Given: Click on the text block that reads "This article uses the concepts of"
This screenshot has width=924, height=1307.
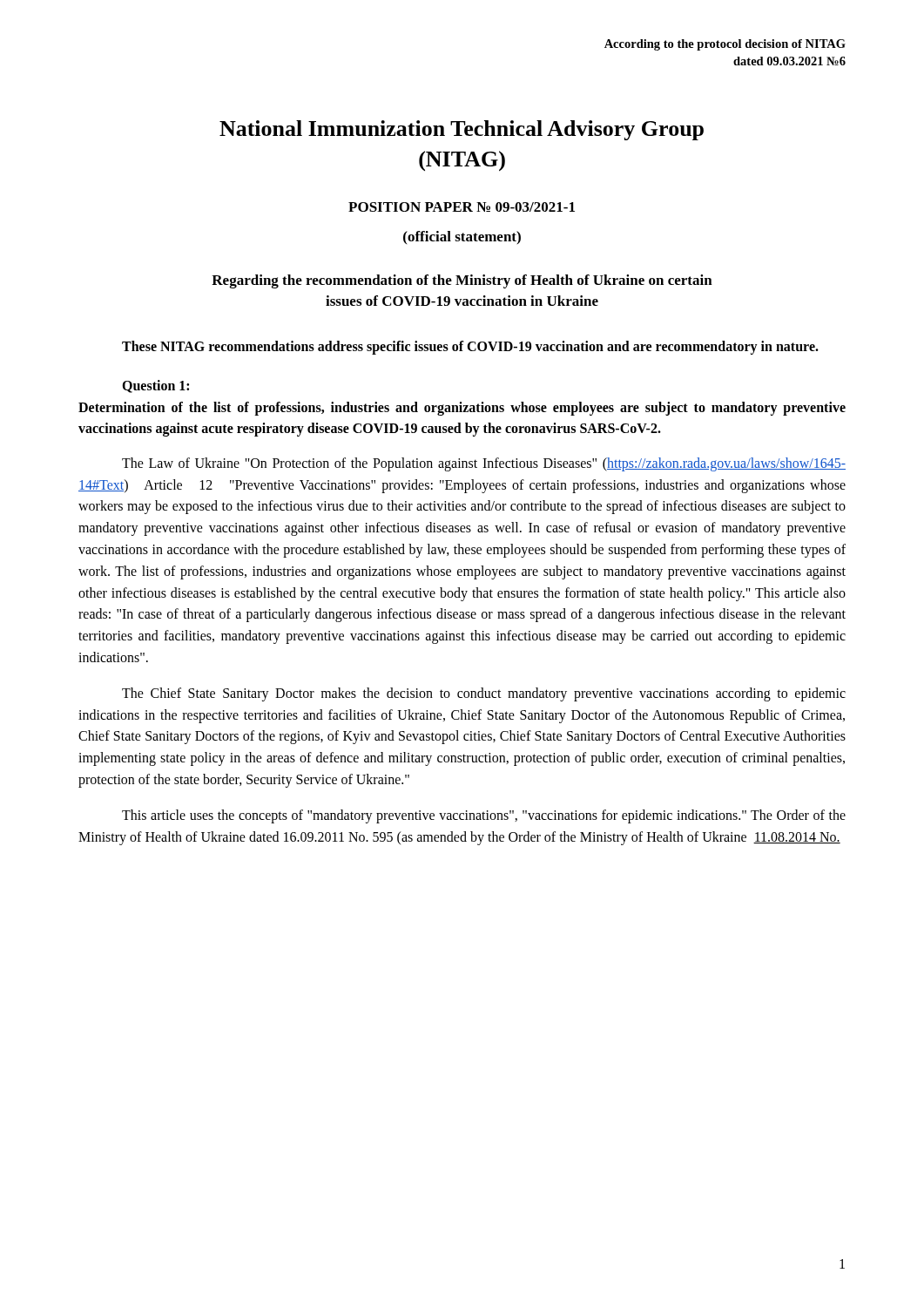Looking at the screenshot, I should (x=462, y=826).
